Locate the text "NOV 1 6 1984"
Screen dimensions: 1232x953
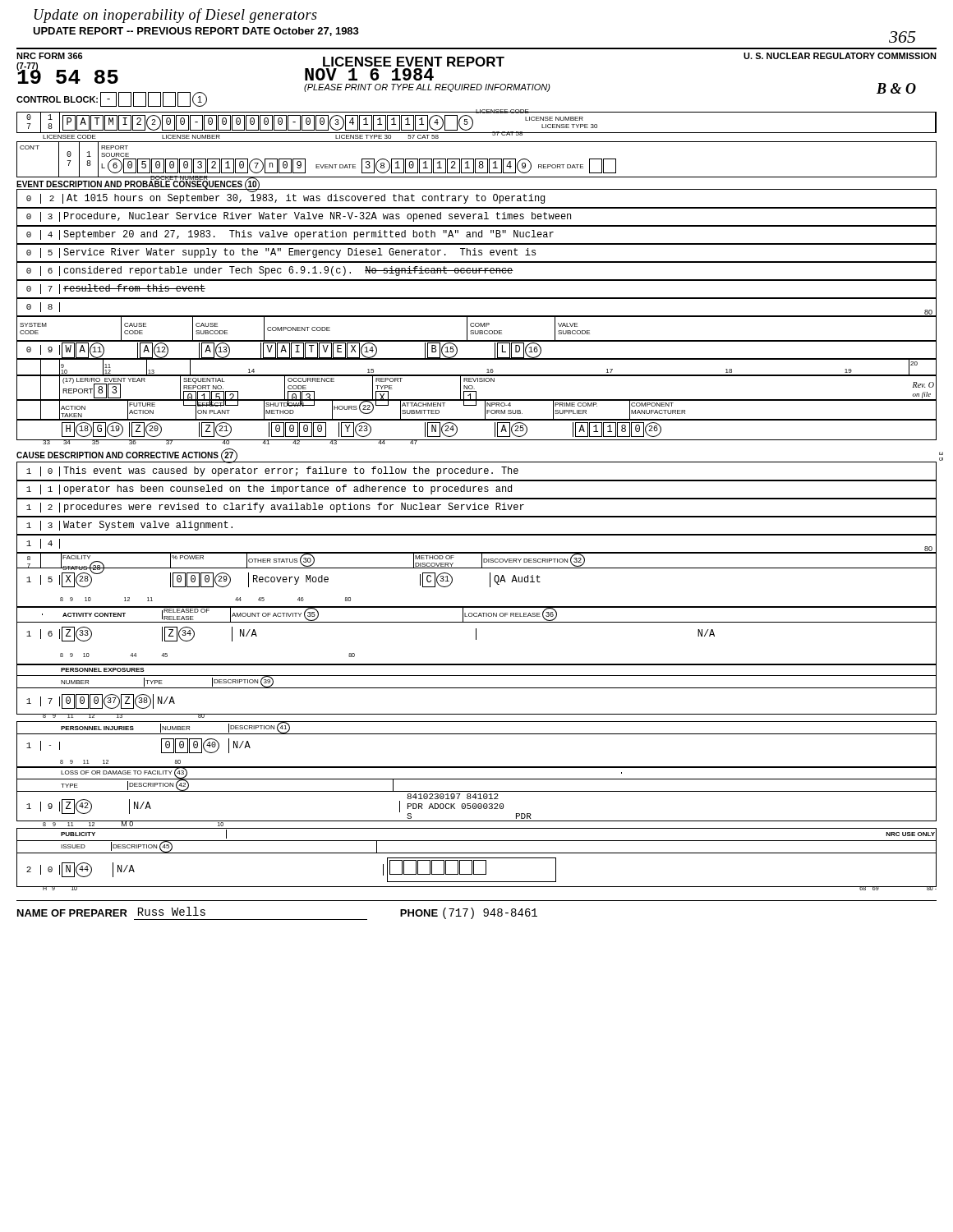coord(369,76)
